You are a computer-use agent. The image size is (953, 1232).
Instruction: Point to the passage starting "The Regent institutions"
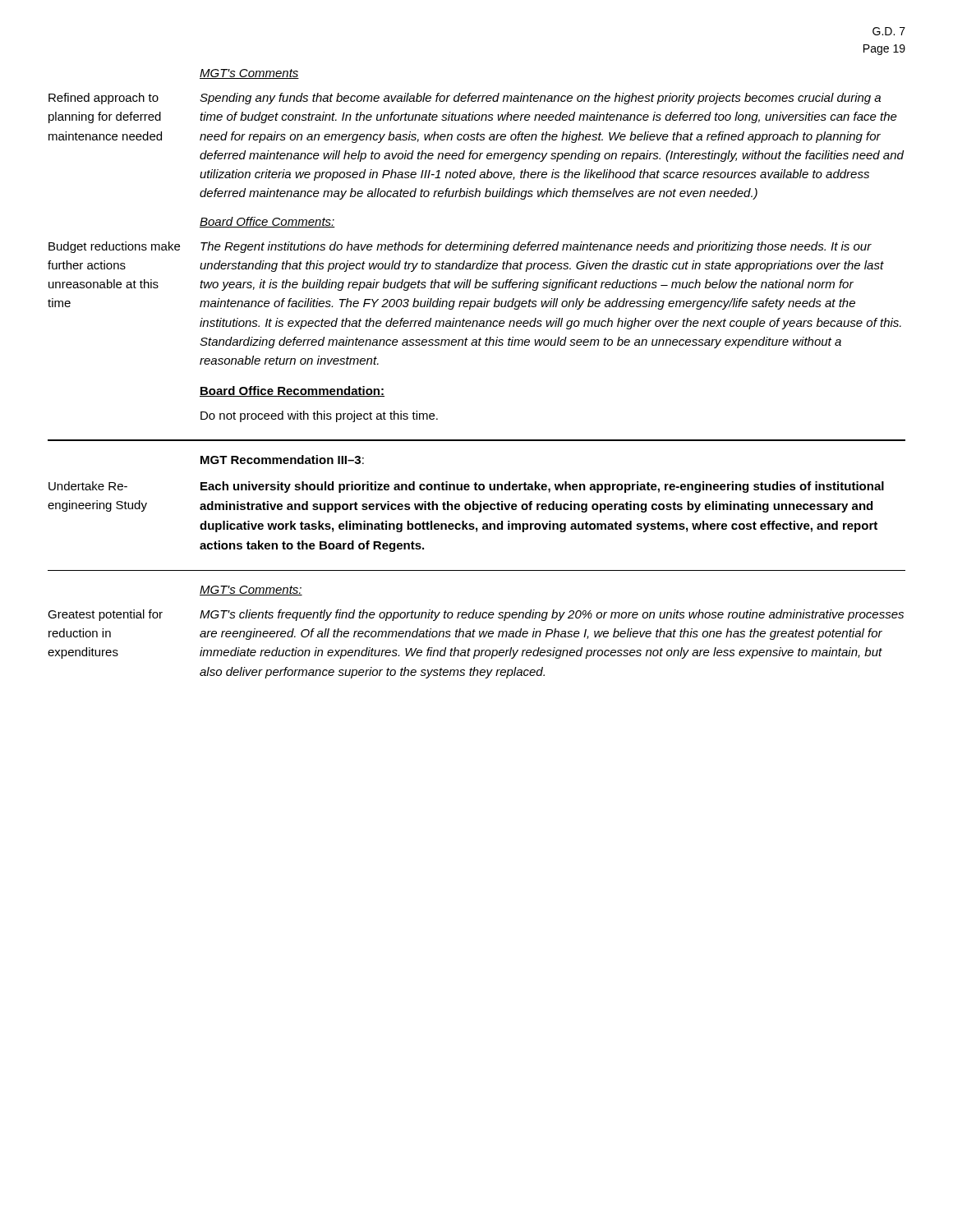pos(551,303)
